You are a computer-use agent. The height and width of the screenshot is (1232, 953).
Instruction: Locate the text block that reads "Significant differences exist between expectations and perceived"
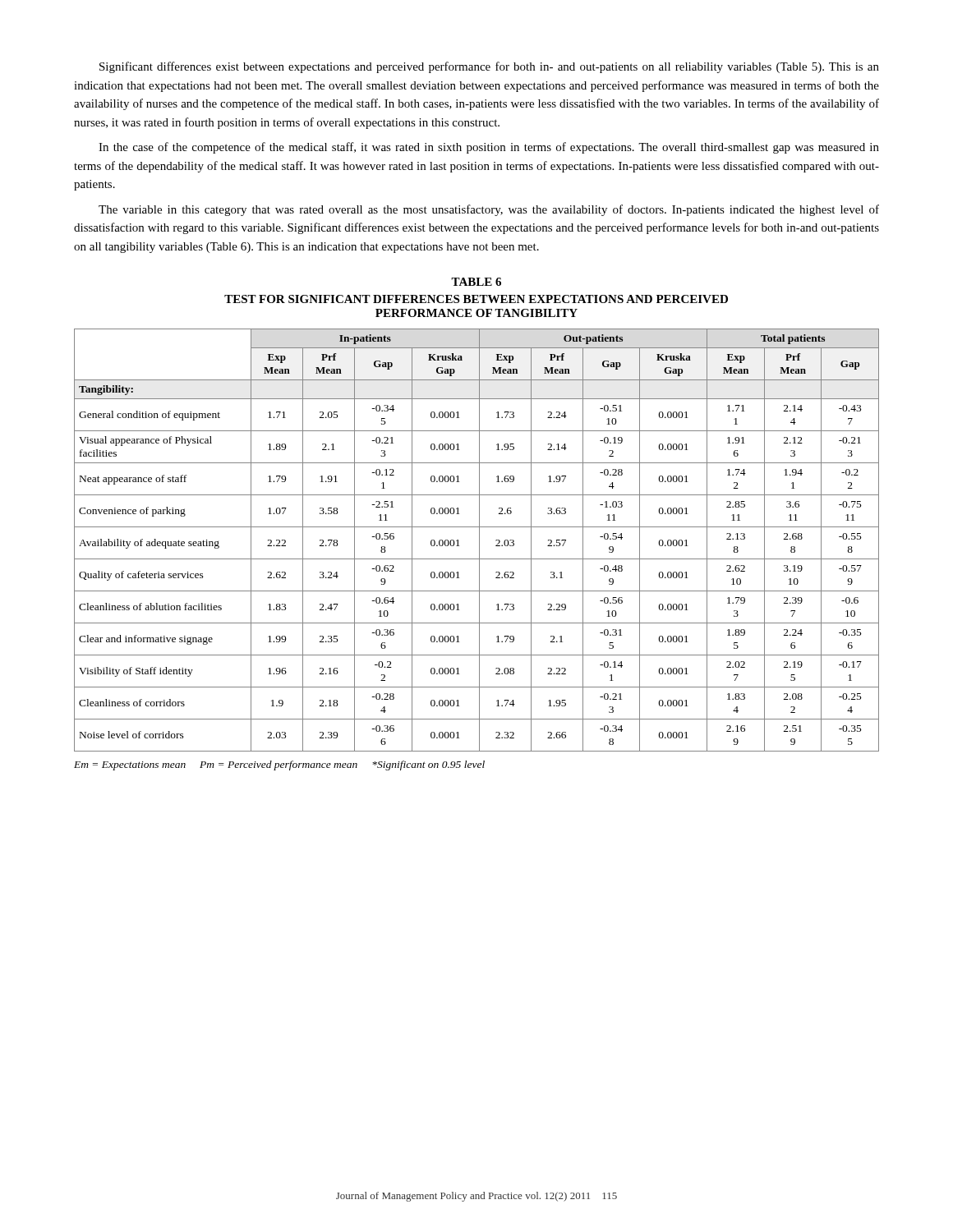pyautogui.click(x=476, y=156)
